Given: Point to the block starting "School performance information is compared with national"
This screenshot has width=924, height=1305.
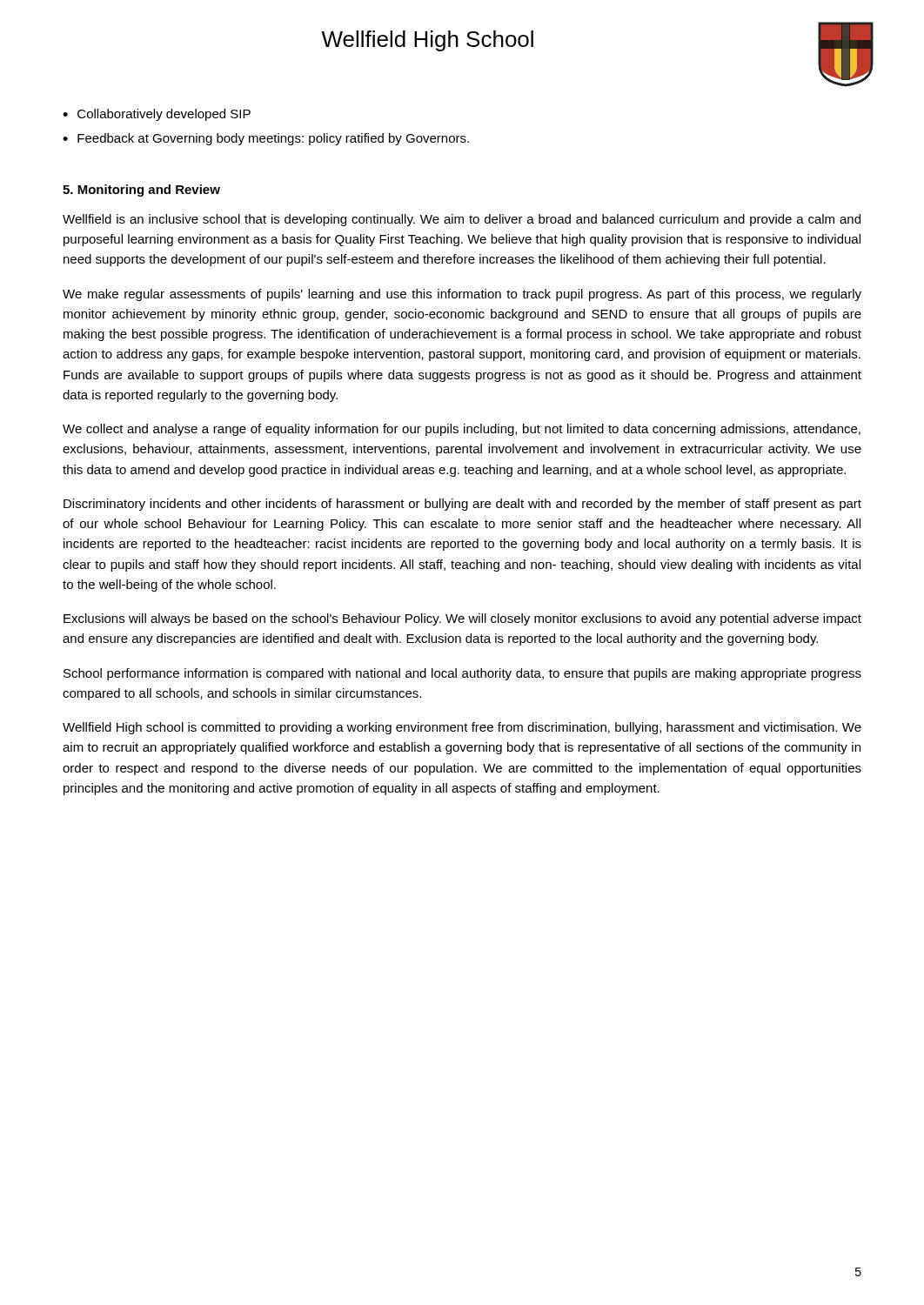Looking at the screenshot, I should pos(462,683).
